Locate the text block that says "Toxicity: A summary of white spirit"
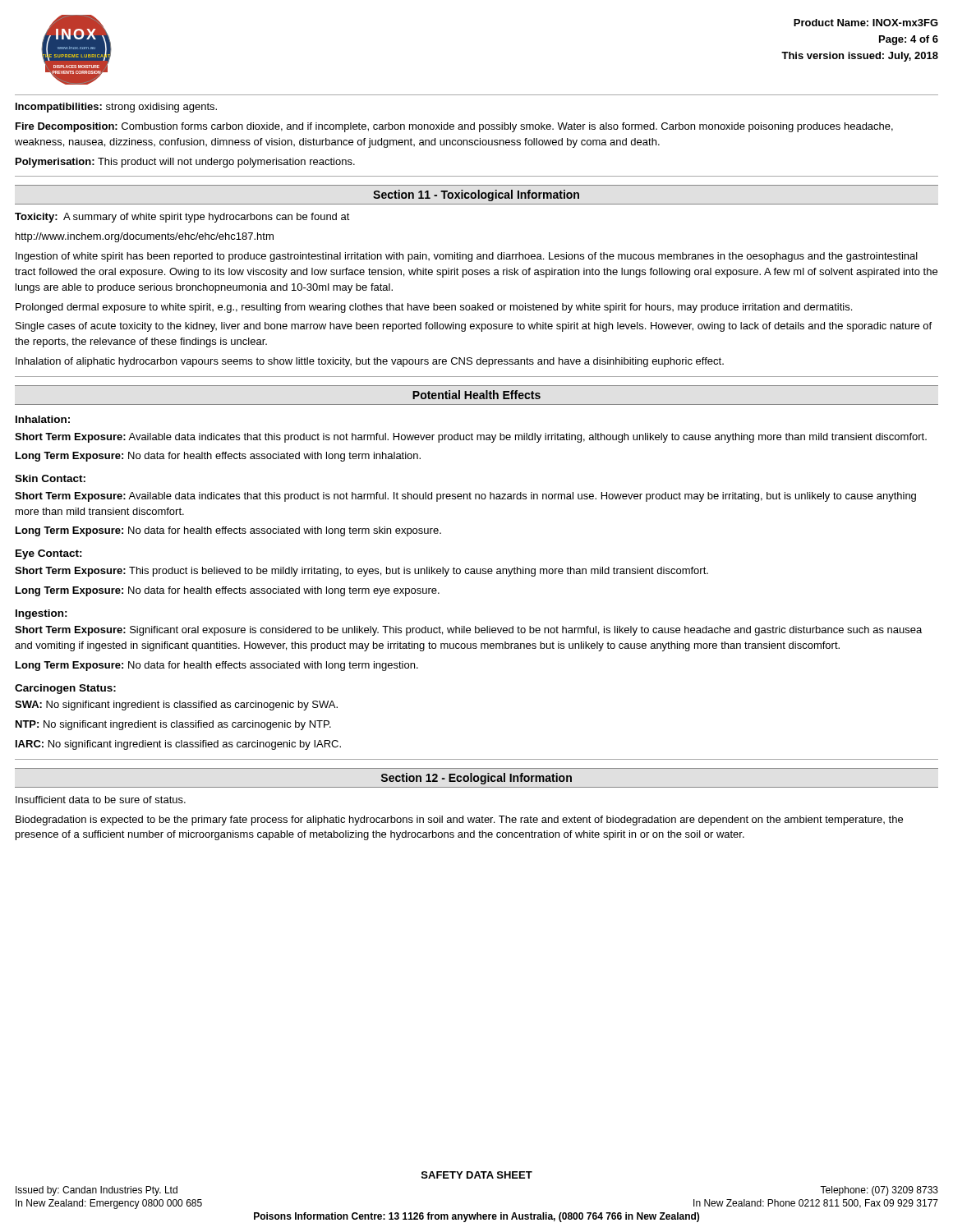This screenshot has height=1232, width=953. point(182,218)
